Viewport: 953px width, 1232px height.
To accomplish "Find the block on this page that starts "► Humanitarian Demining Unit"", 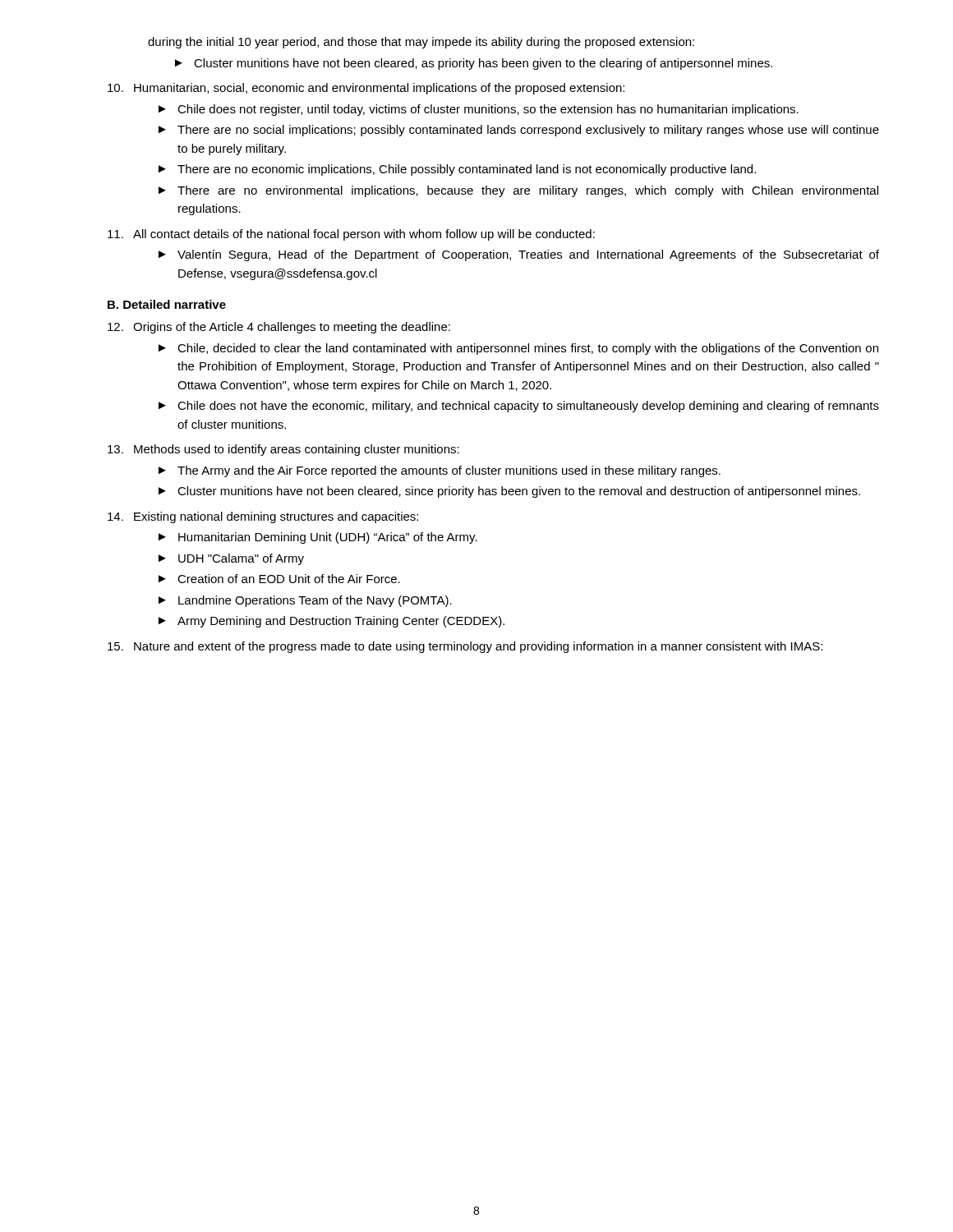I will 318,538.
